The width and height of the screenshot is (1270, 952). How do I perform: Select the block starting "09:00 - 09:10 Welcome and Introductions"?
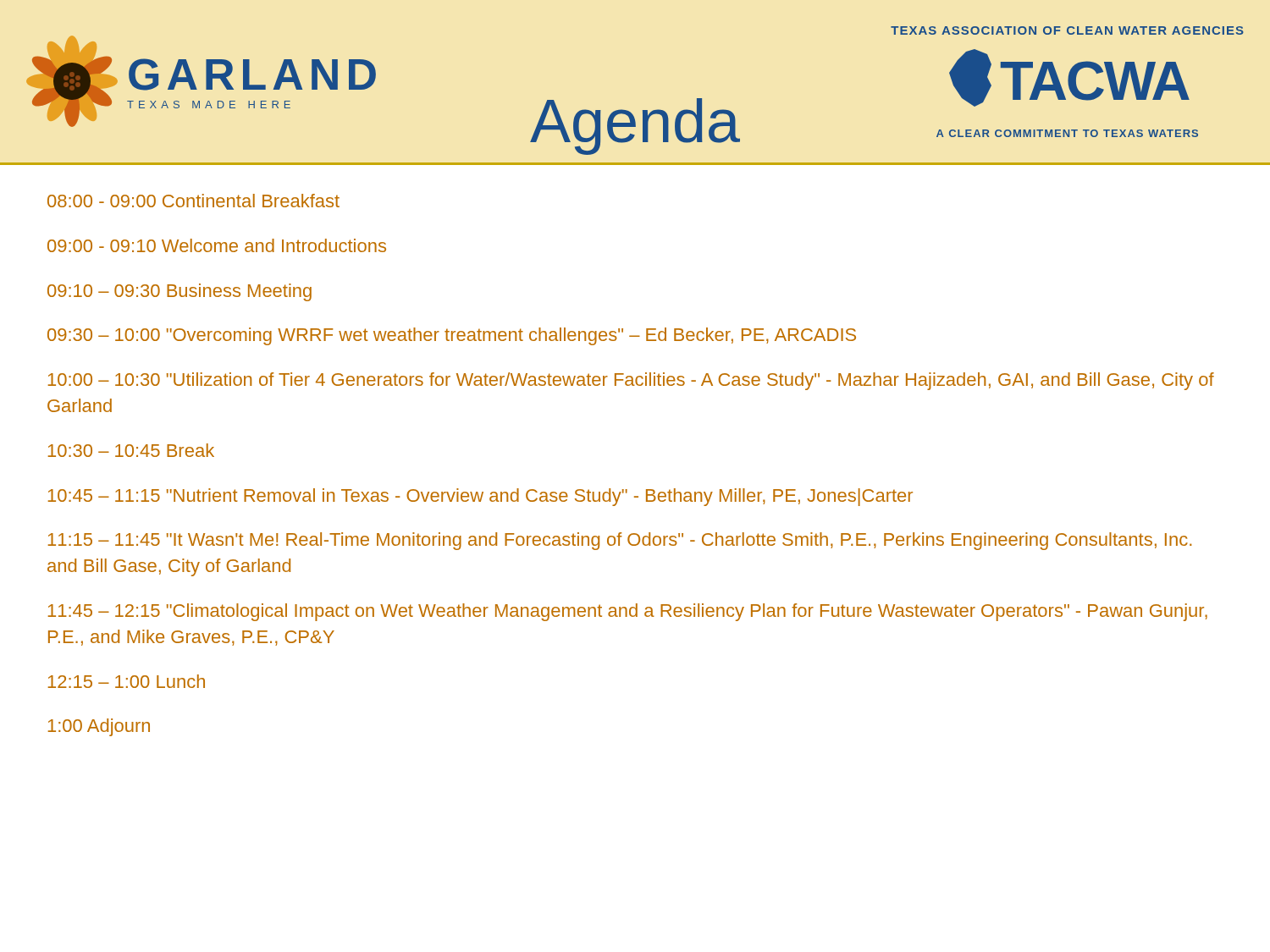pos(217,246)
